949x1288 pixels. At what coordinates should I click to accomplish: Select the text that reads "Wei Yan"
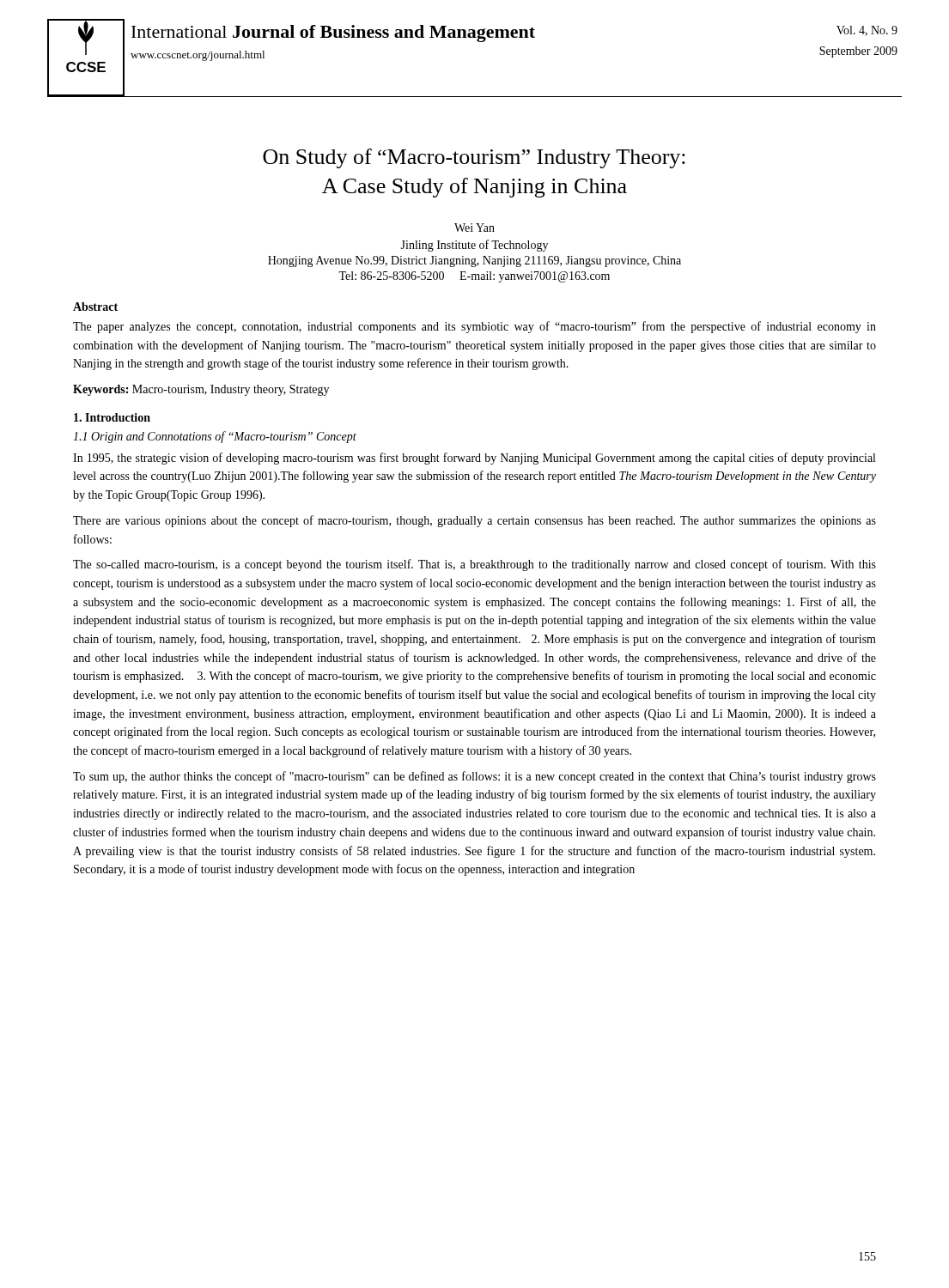click(x=474, y=228)
